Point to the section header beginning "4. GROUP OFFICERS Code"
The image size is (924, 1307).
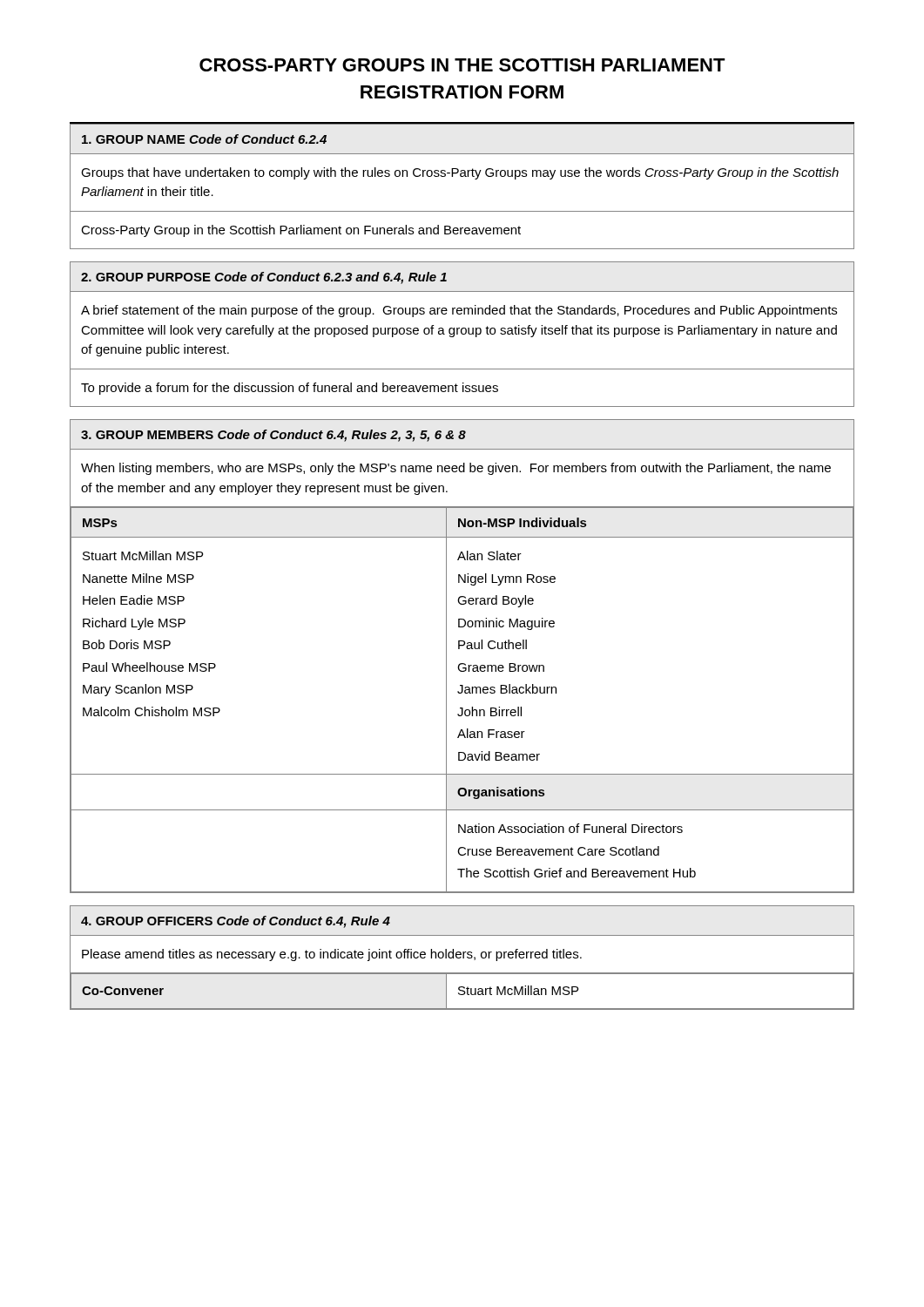click(x=462, y=957)
